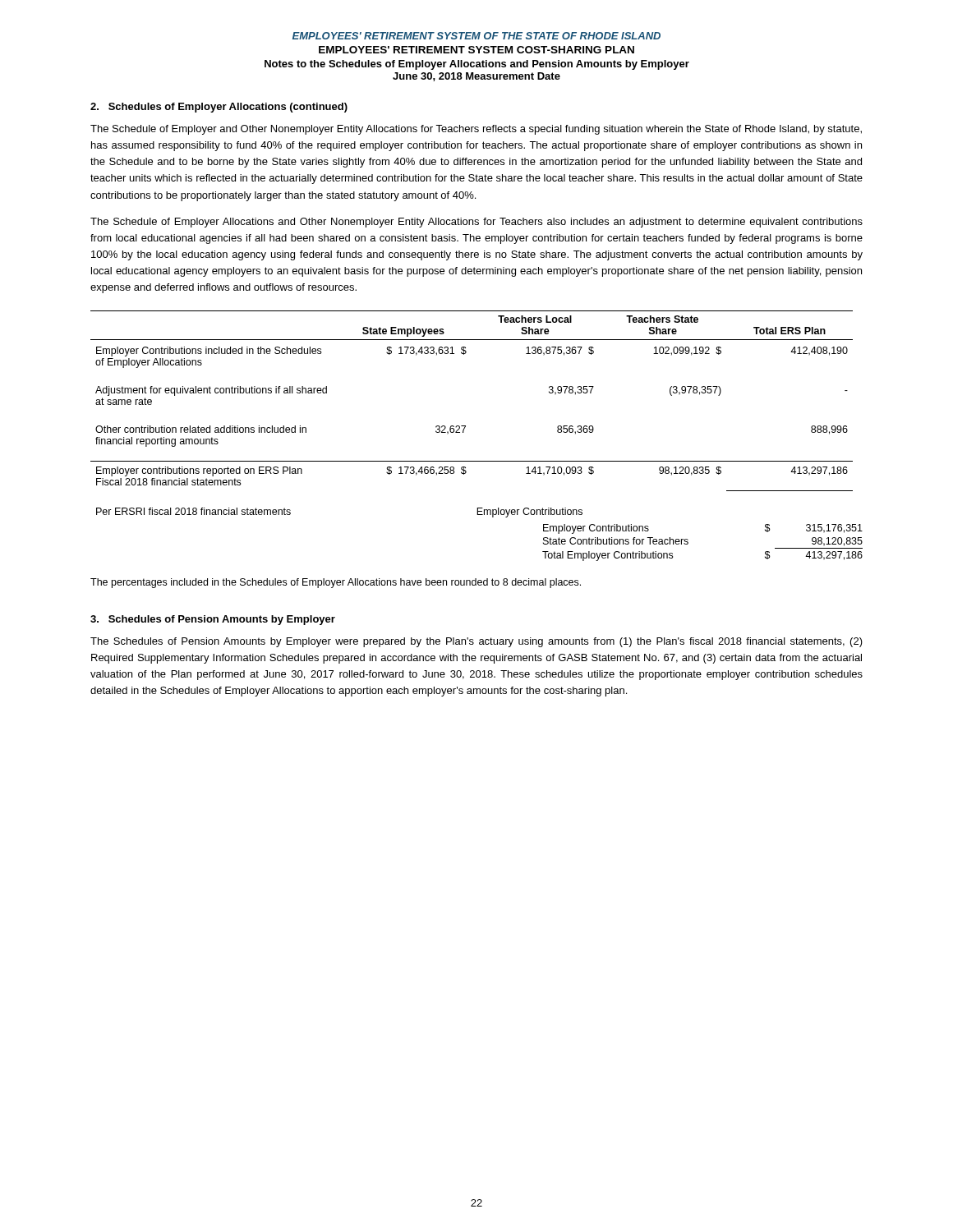This screenshot has height=1232, width=953.
Task: Find the block on this page that starts "The percentages included in the Schedules of"
Action: tap(336, 582)
